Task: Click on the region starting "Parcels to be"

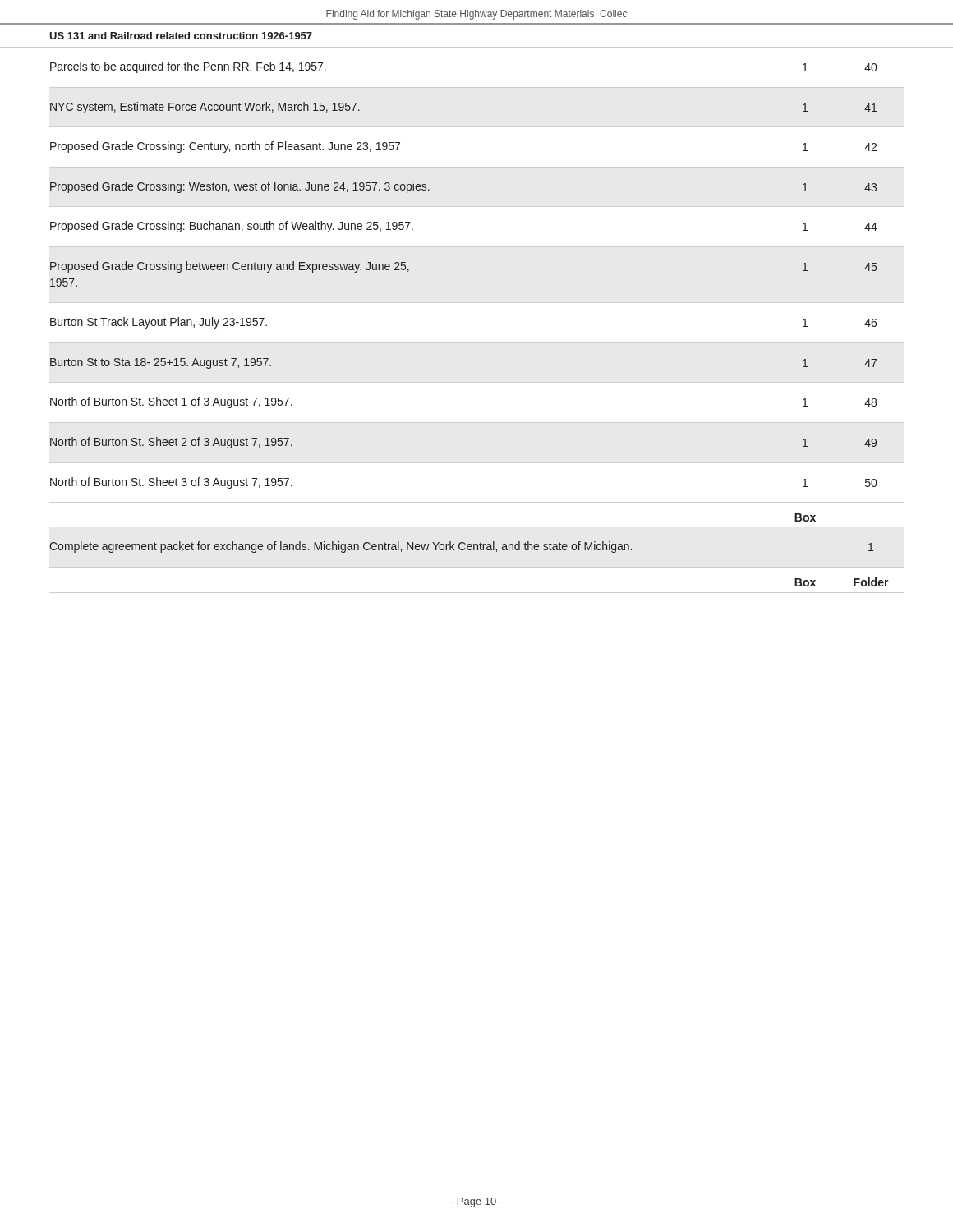Action: pos(188,67)
